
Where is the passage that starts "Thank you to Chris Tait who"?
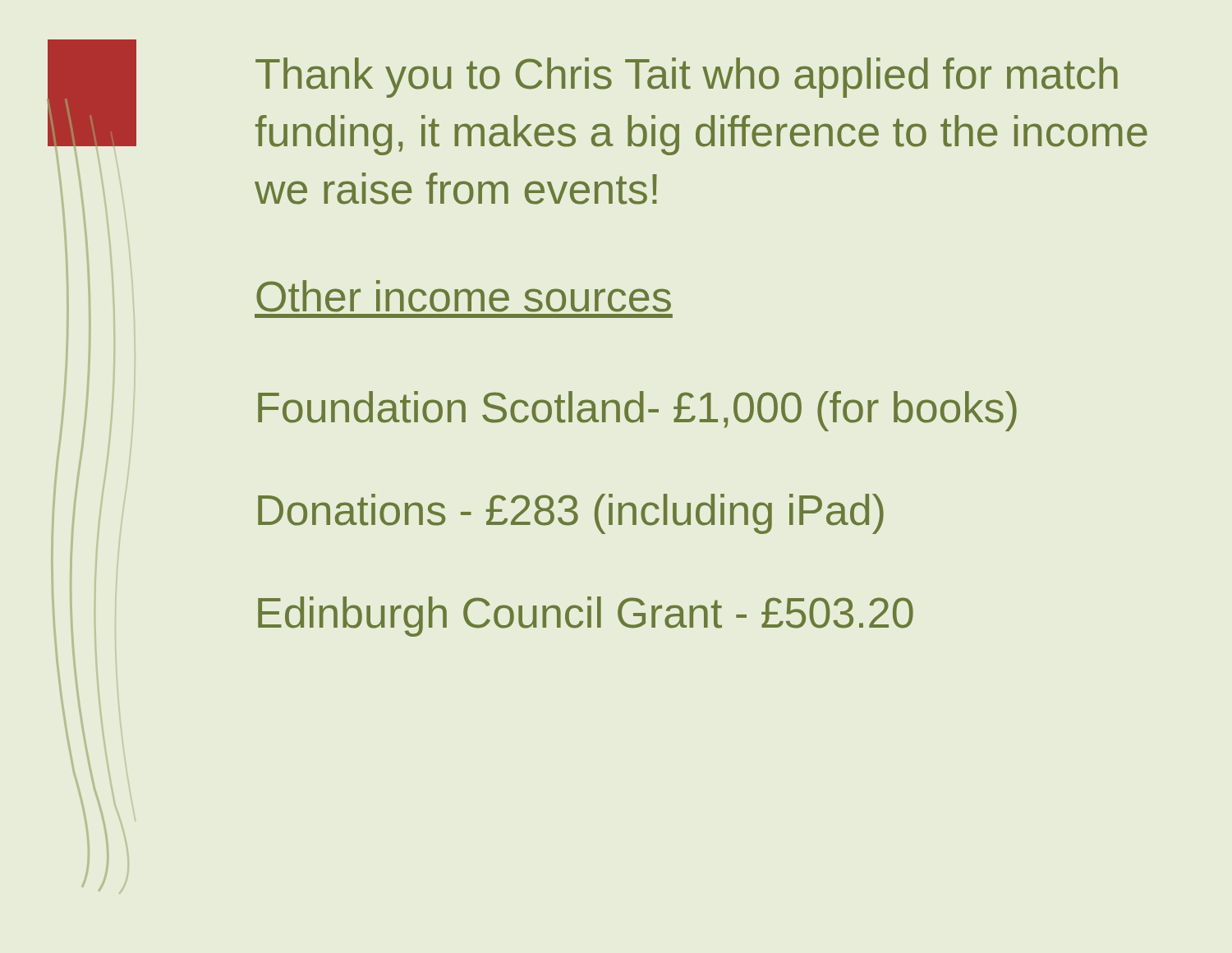702,132
